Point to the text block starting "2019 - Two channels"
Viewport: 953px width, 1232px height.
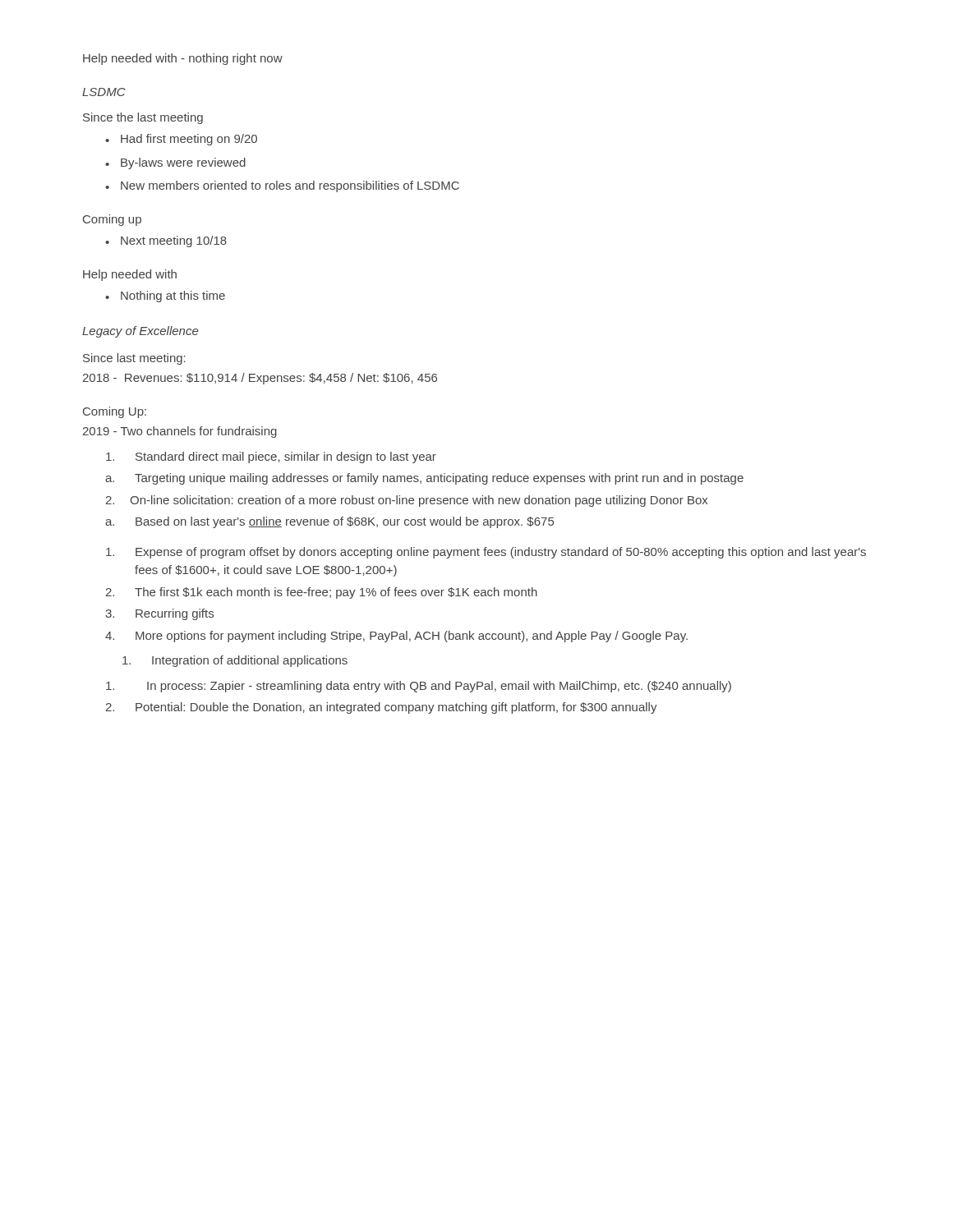coord(180,431)
